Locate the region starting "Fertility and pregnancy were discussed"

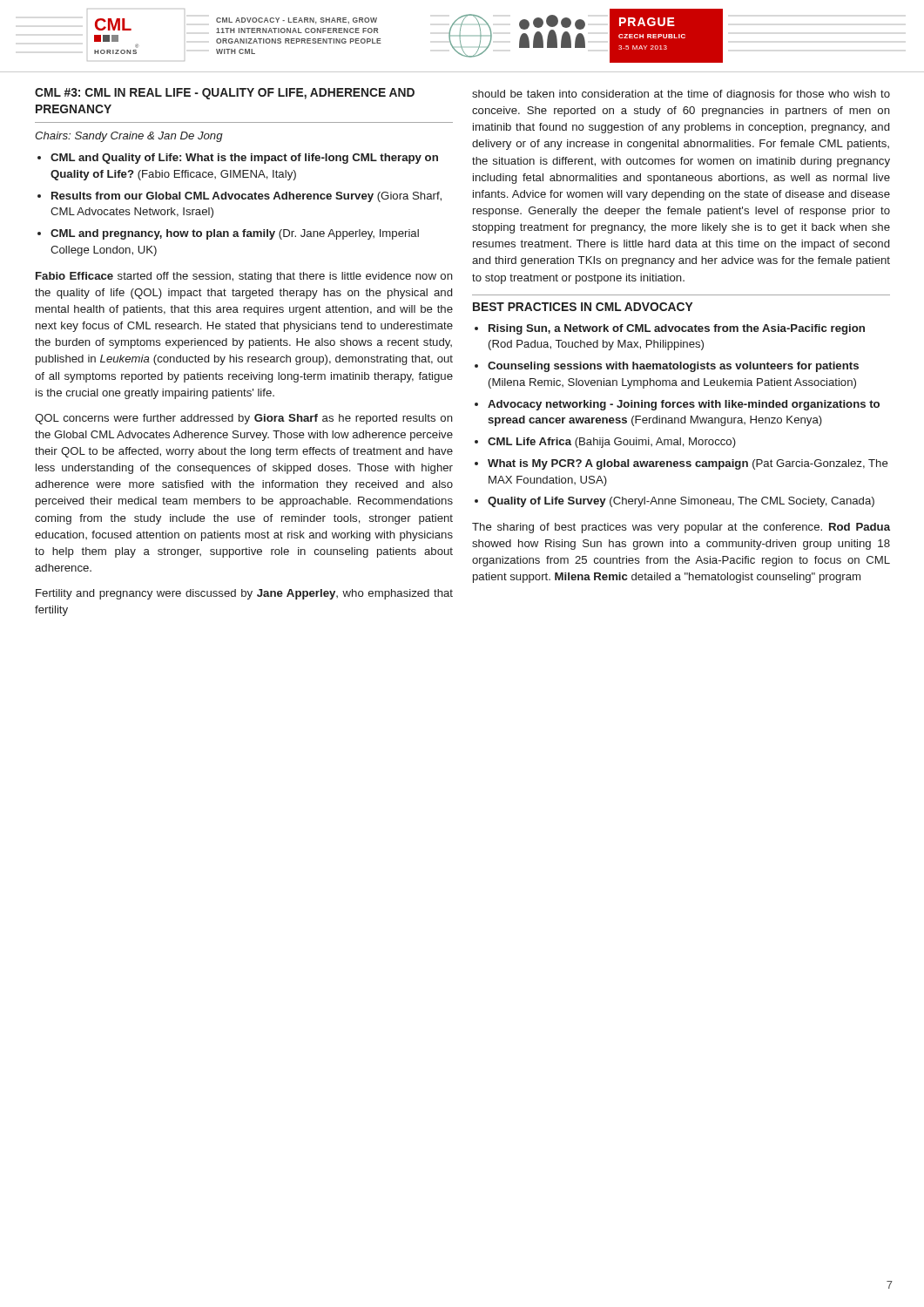pos(244,601)
